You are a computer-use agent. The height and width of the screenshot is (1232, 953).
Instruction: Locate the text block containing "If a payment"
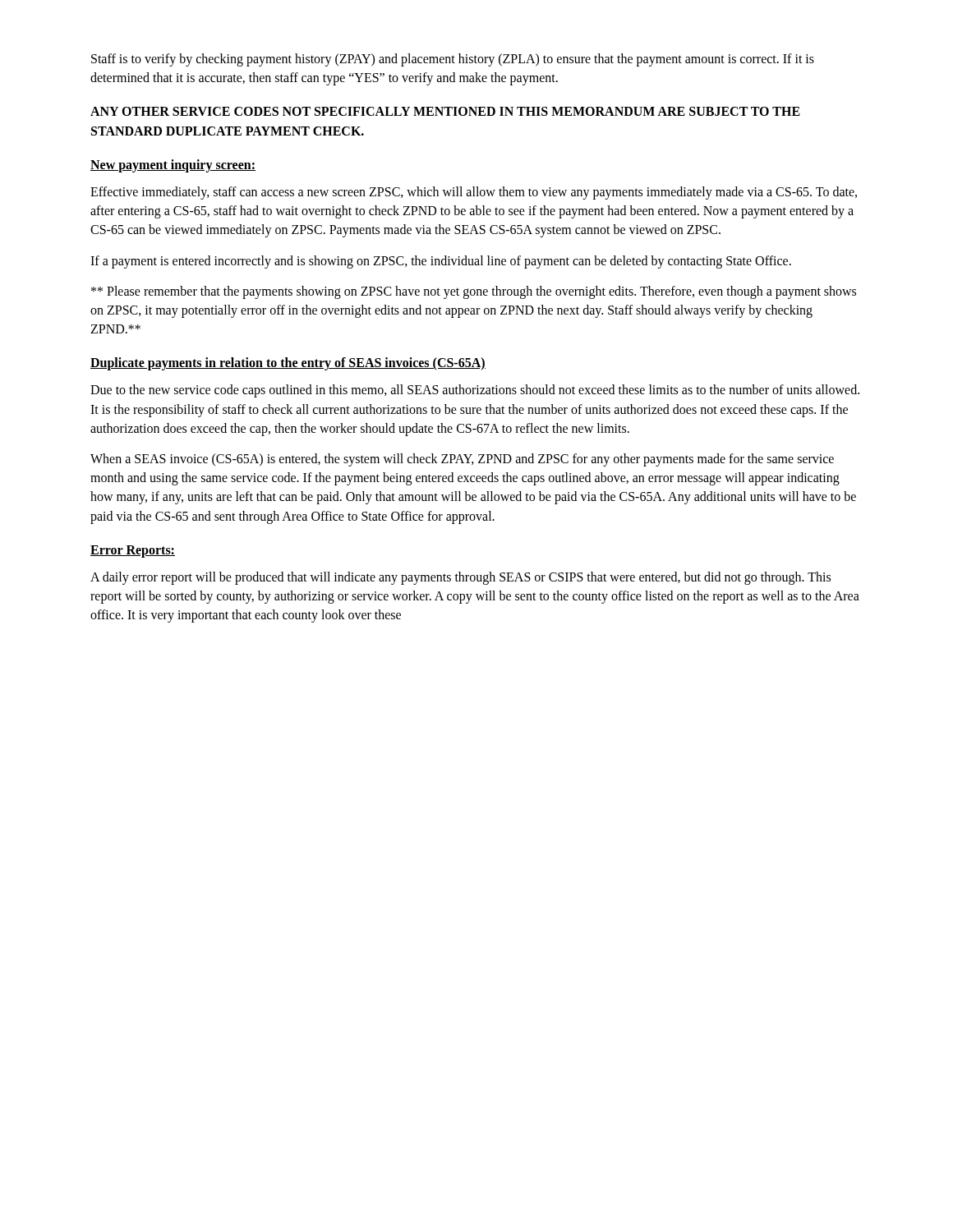[x=476, y=260]
